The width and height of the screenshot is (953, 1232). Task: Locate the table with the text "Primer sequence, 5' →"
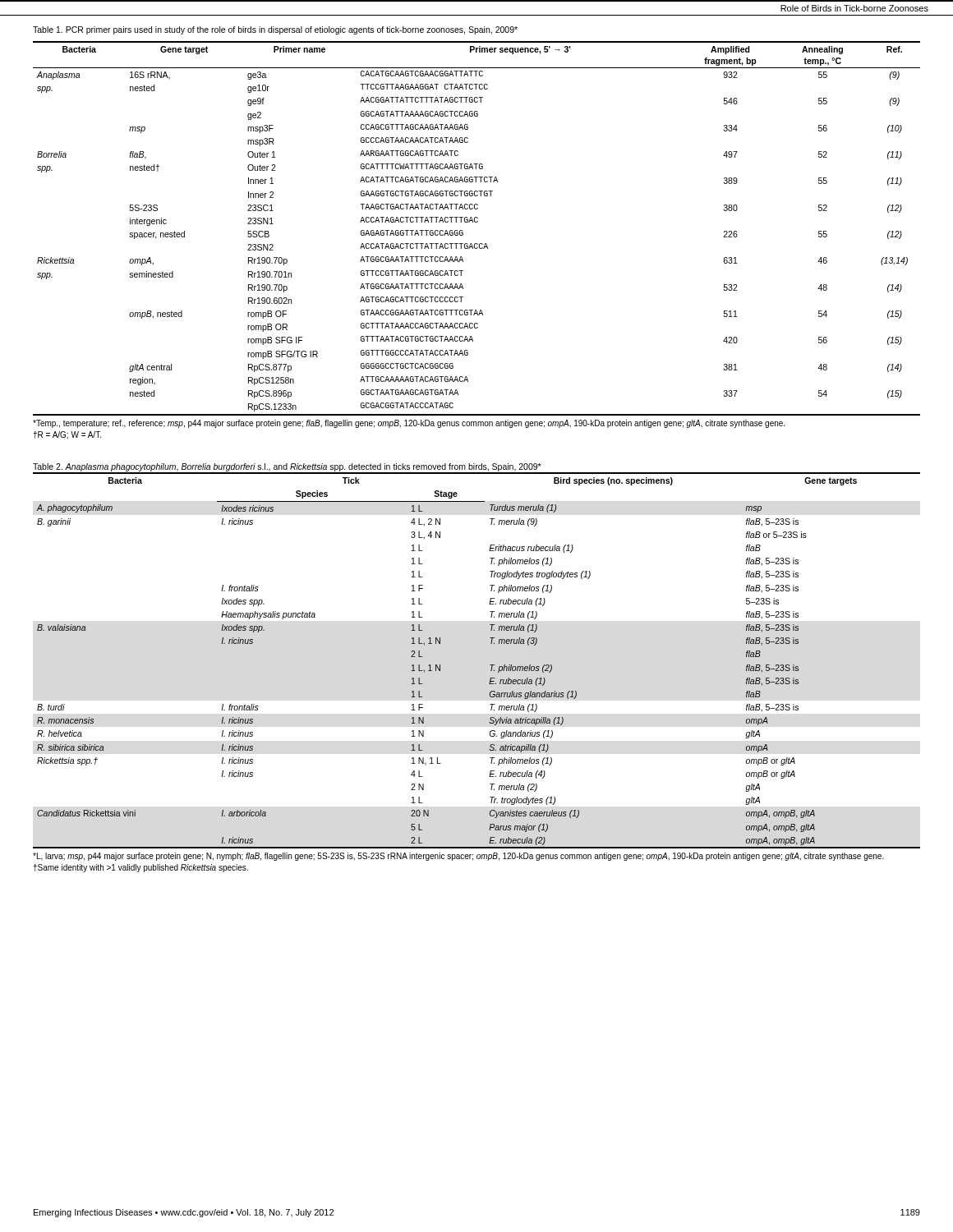[476, 228]
